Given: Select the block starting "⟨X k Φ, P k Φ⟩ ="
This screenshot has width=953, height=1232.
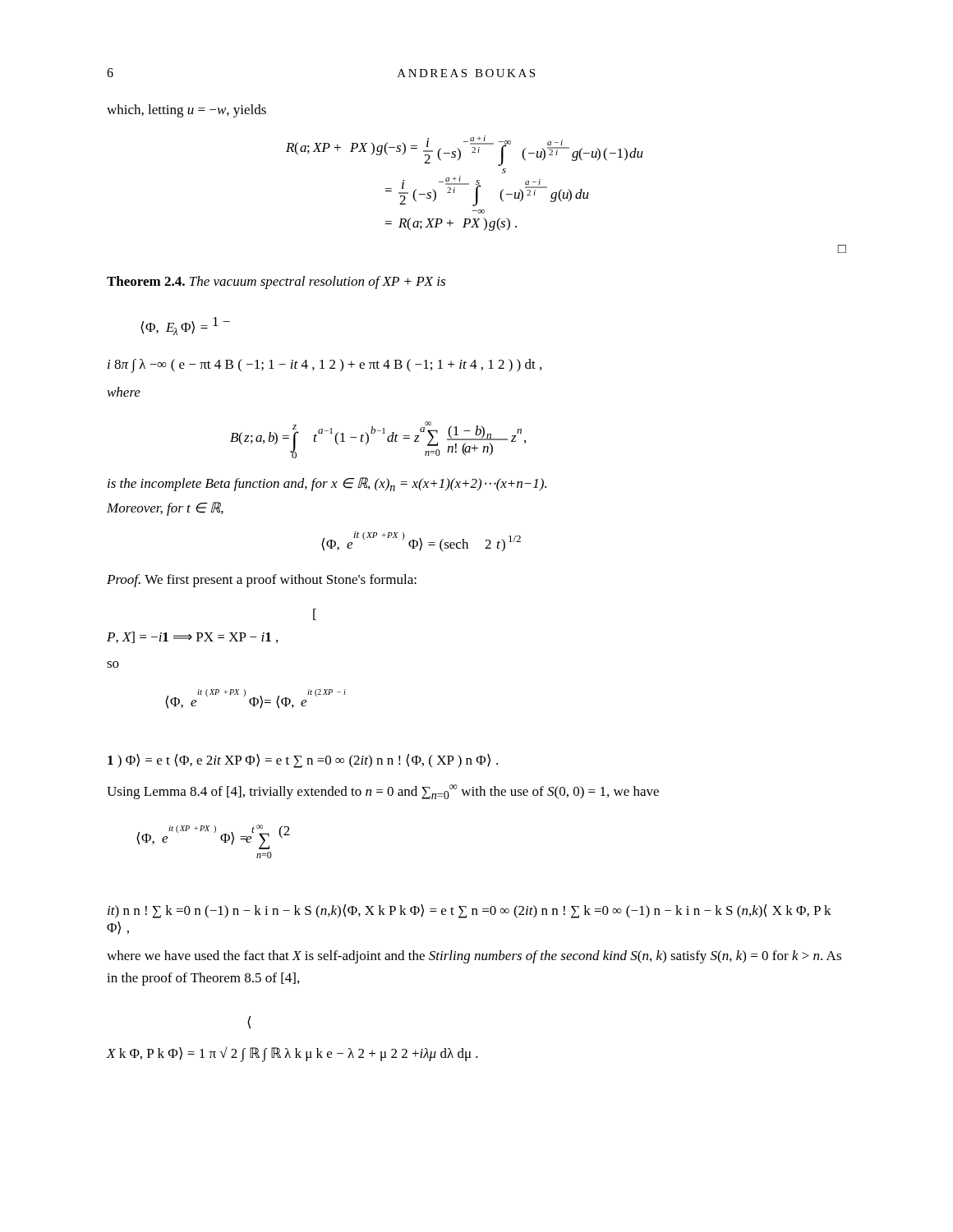Looking at the screenshot, I should click(249, 1023).
